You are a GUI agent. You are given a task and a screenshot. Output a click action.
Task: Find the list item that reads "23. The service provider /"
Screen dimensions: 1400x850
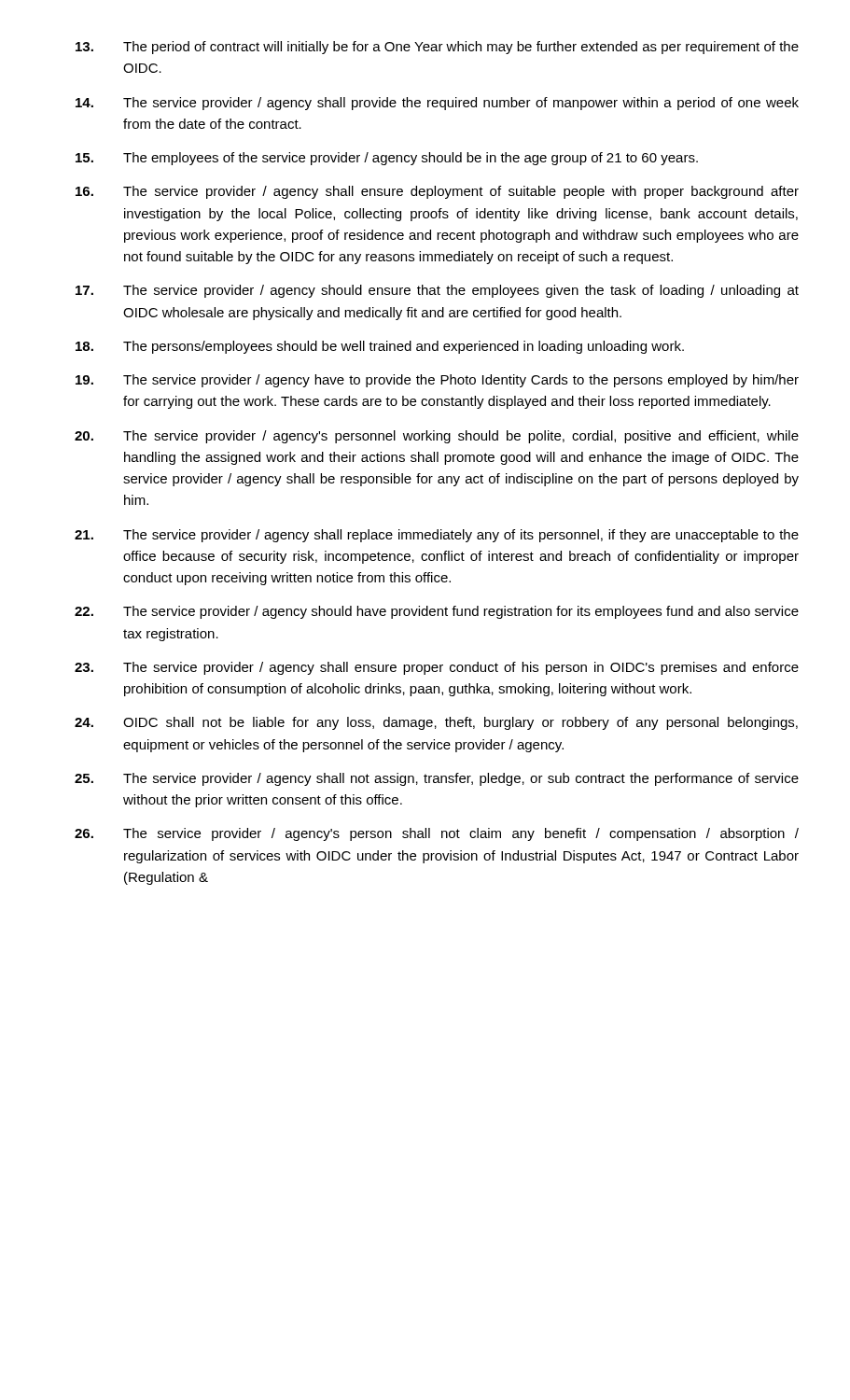coord(437,678)
